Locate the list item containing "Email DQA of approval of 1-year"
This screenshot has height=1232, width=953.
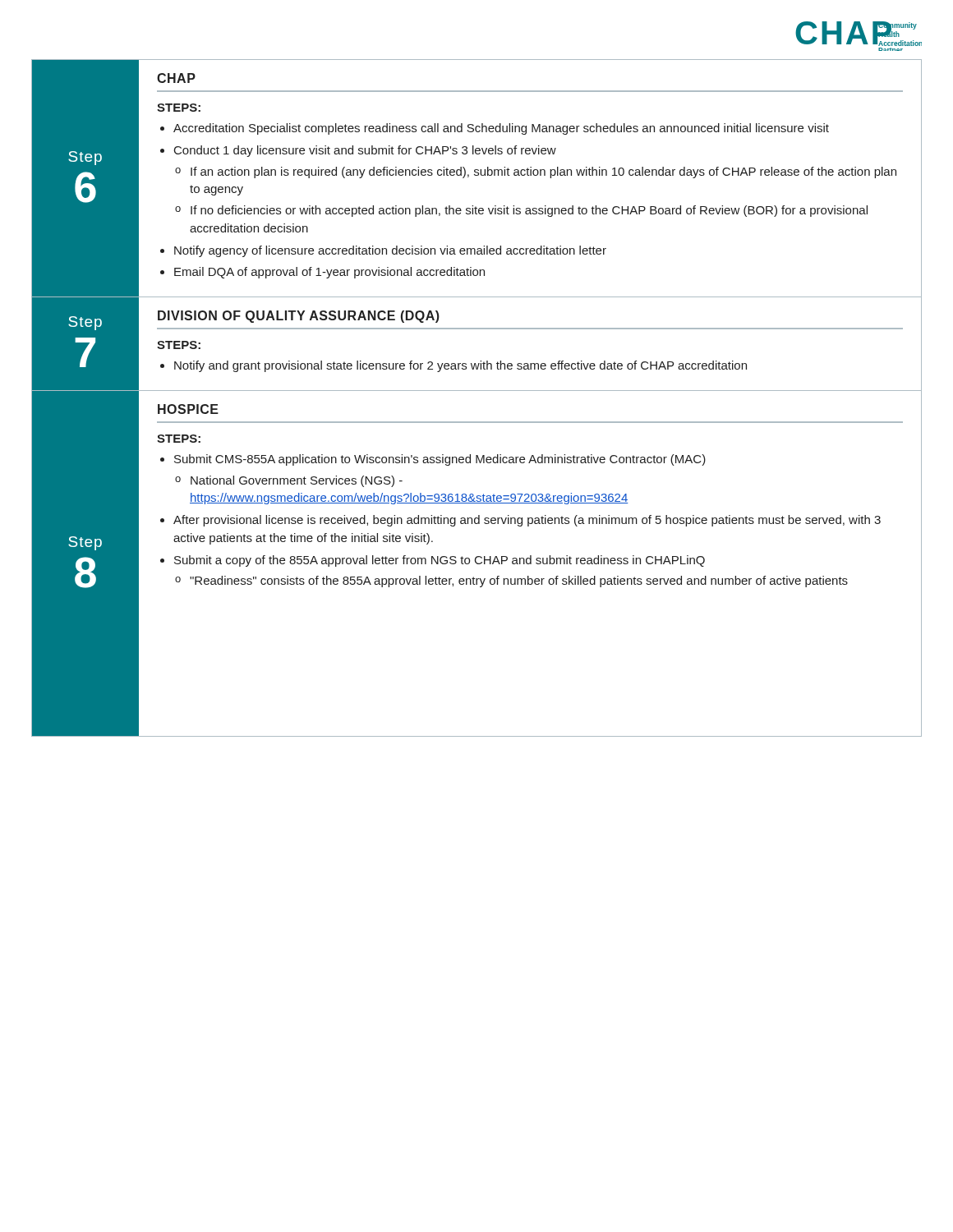329,272
